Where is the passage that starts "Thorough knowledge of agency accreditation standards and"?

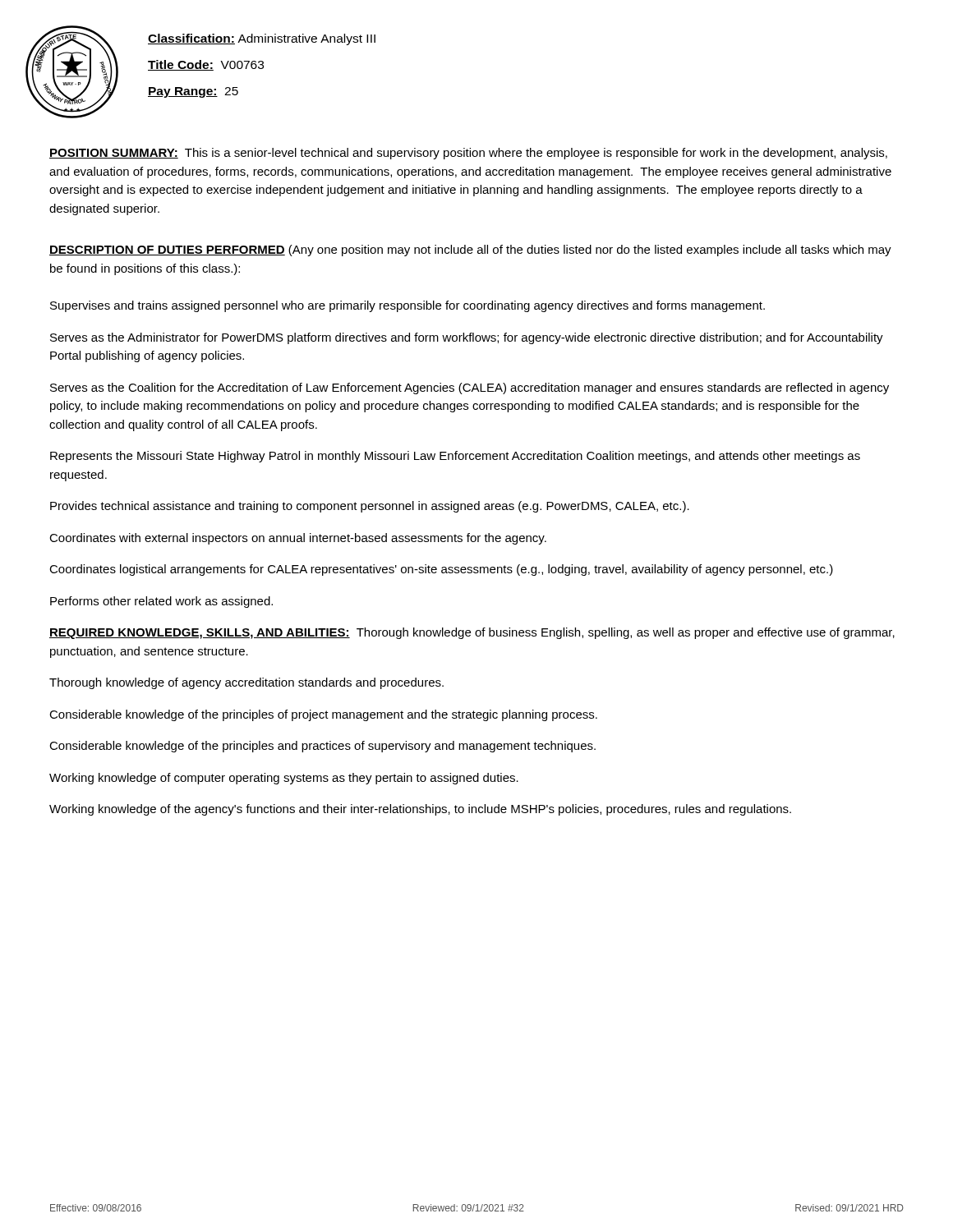(247, 682)
